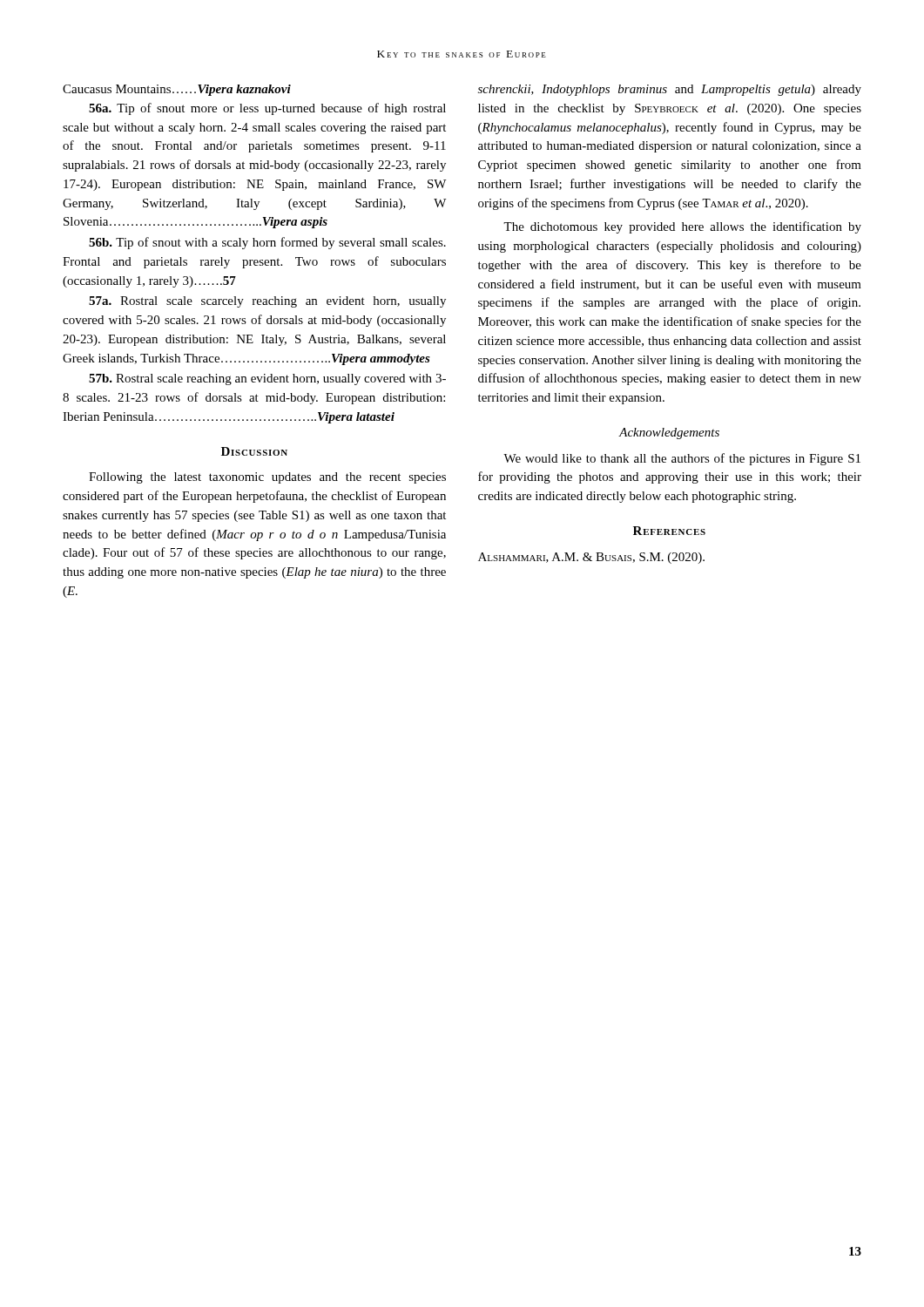Locate the text block with the text "Caucasus Mountains……Vipera kaznakovi"

click(255, 253)
